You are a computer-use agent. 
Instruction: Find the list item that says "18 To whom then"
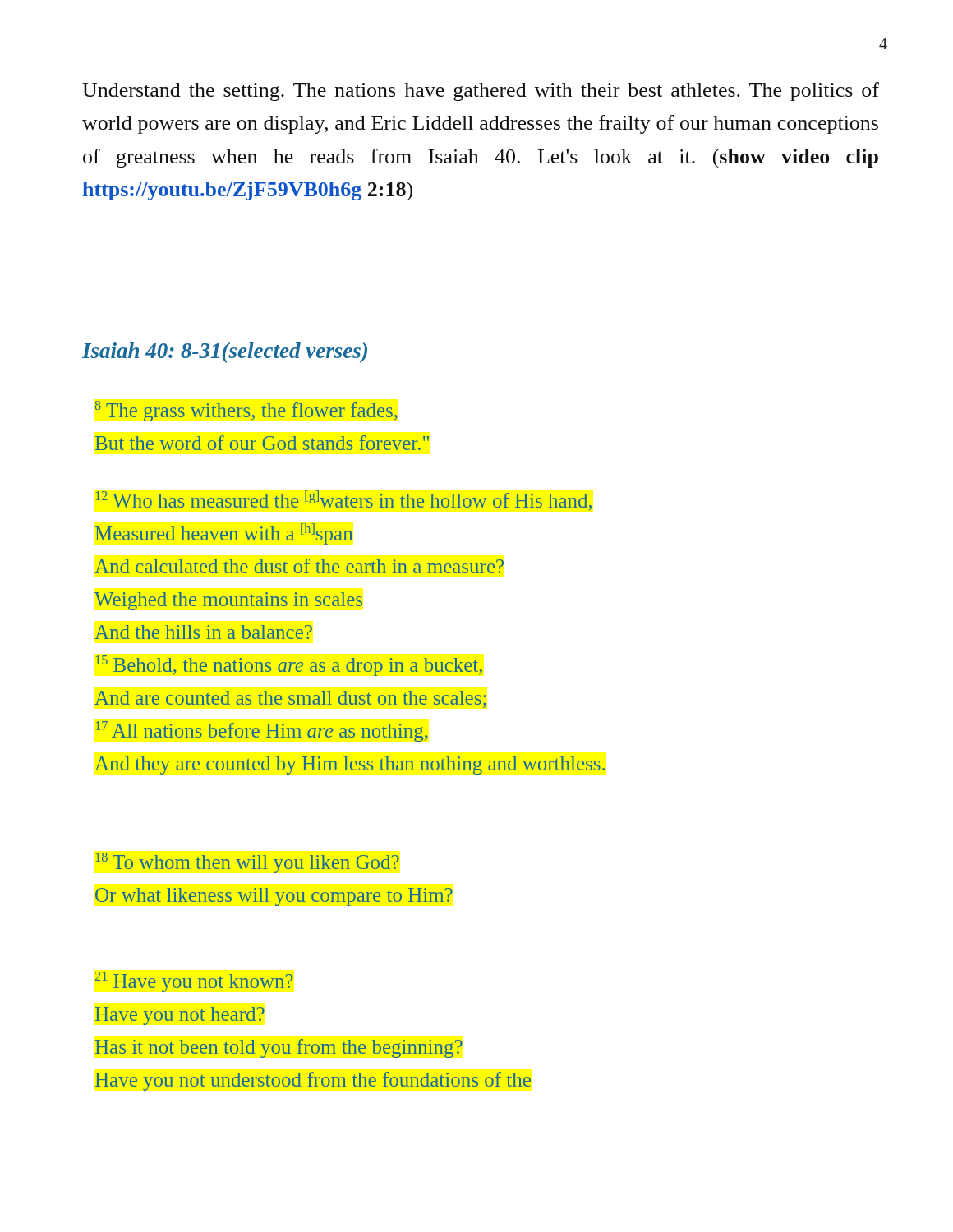pyautogui.click(x=274, y=878)
